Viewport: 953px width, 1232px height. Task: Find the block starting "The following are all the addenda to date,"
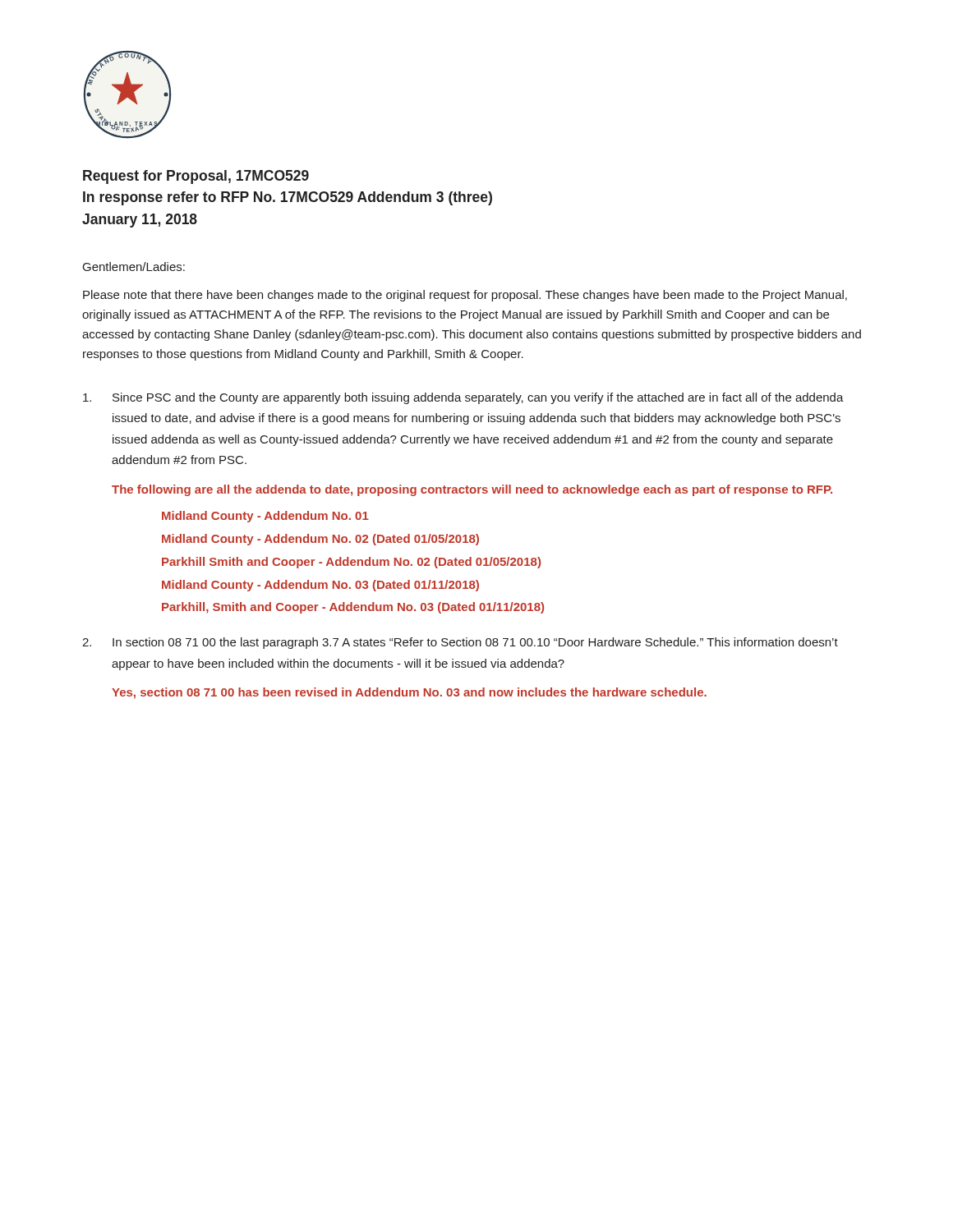coord(472,489)
